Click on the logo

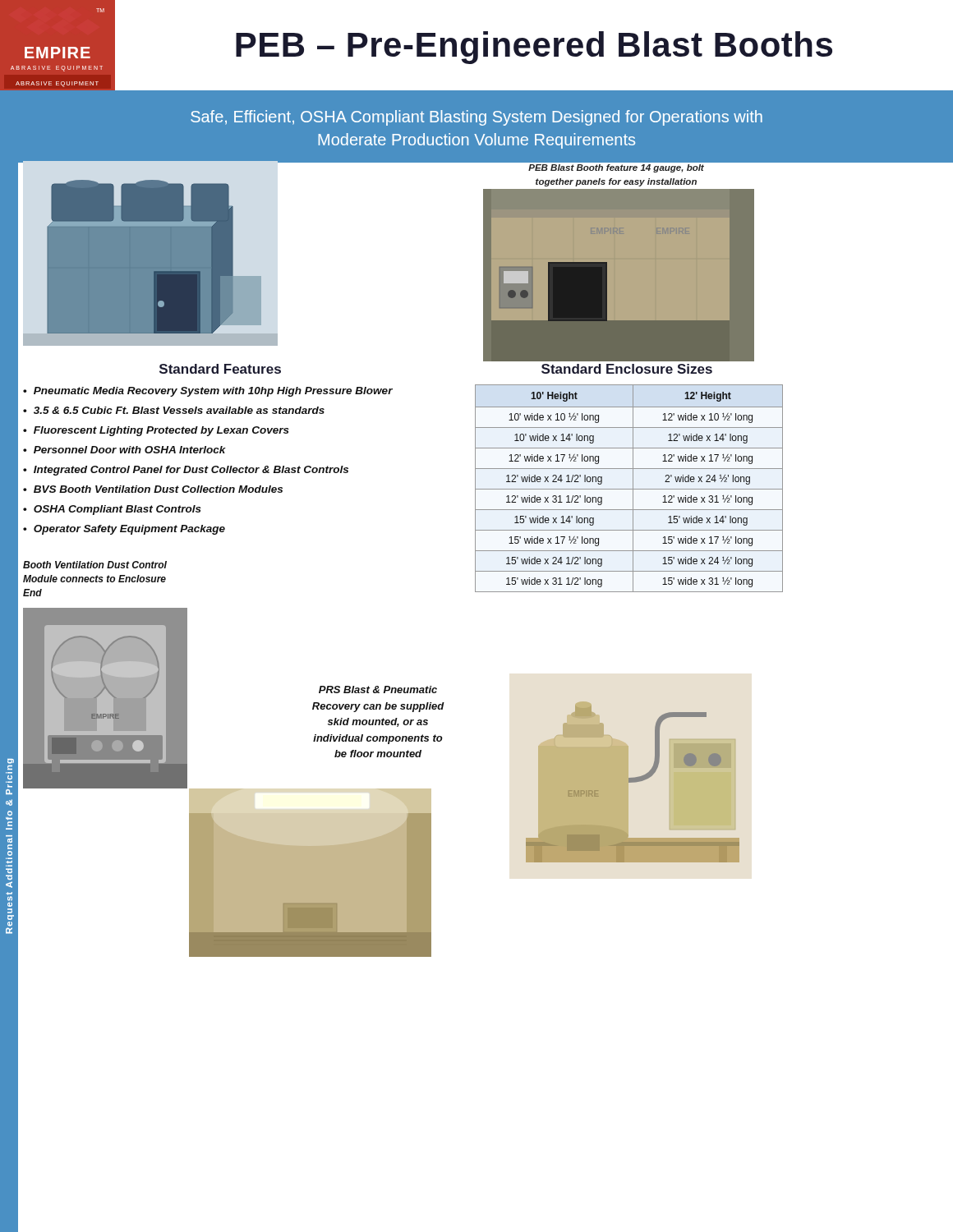[58, 45]
